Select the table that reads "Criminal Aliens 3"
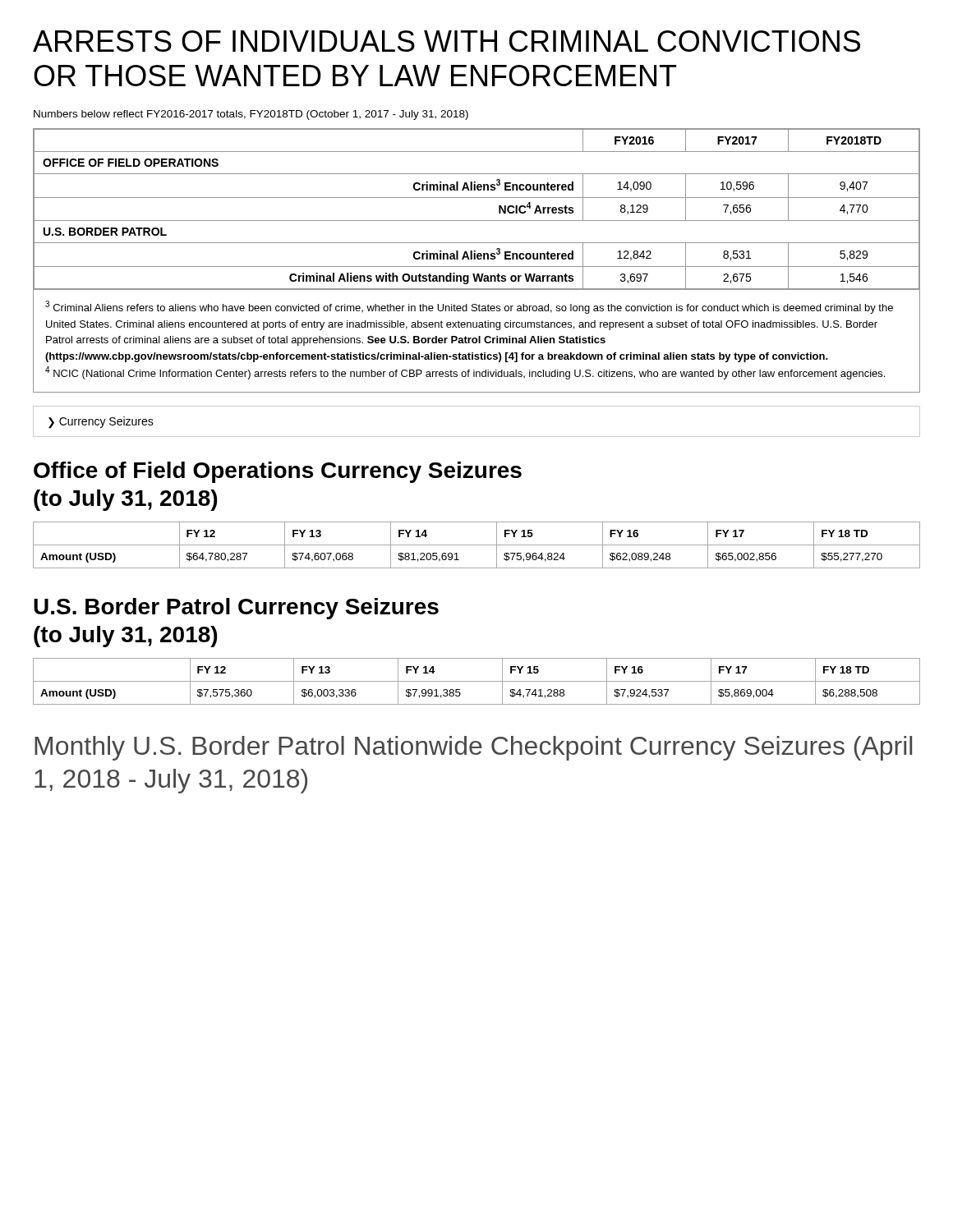Screen dimensions: 1232x953 coord(476,209)
